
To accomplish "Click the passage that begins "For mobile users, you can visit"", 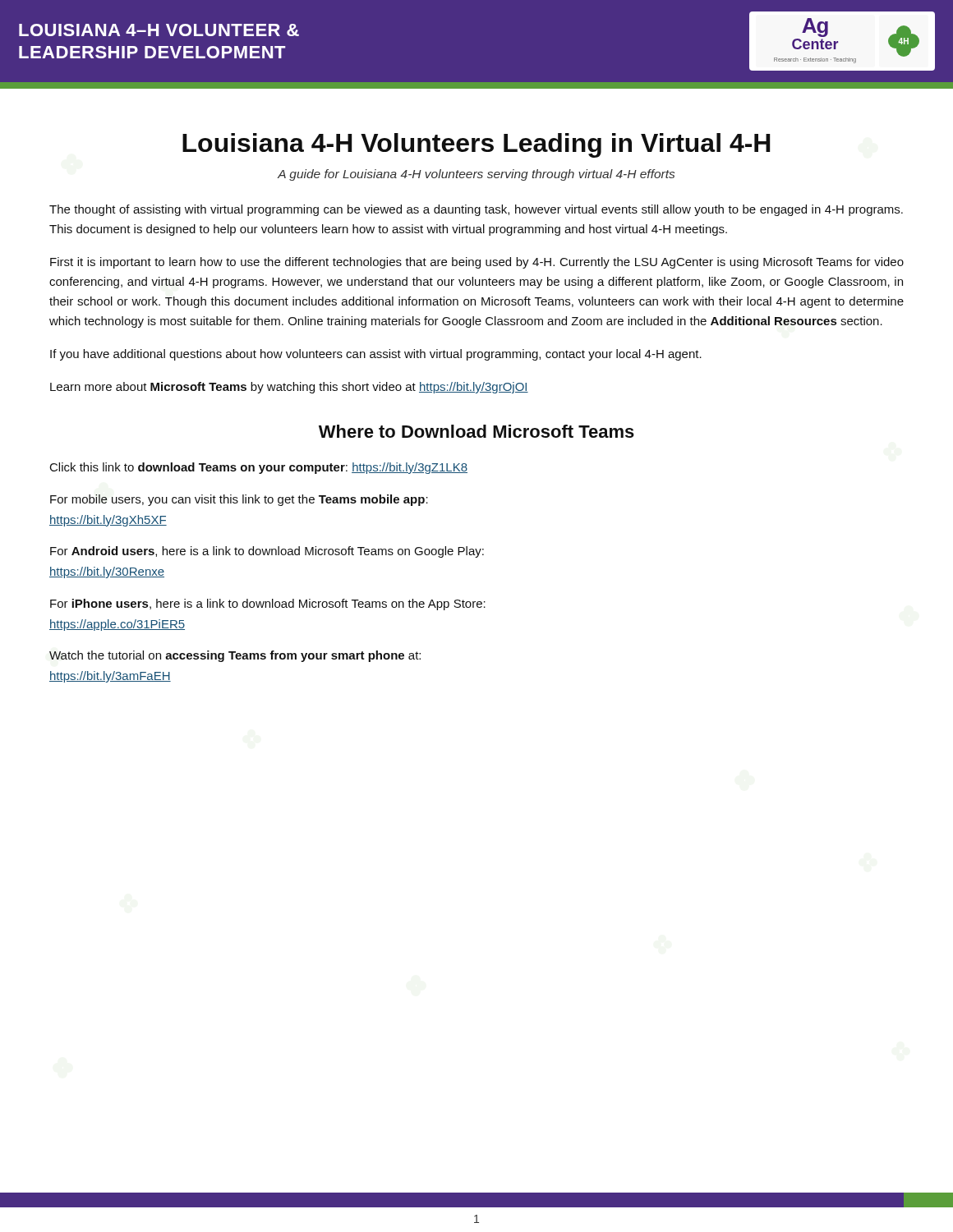I will click(239, 500).
